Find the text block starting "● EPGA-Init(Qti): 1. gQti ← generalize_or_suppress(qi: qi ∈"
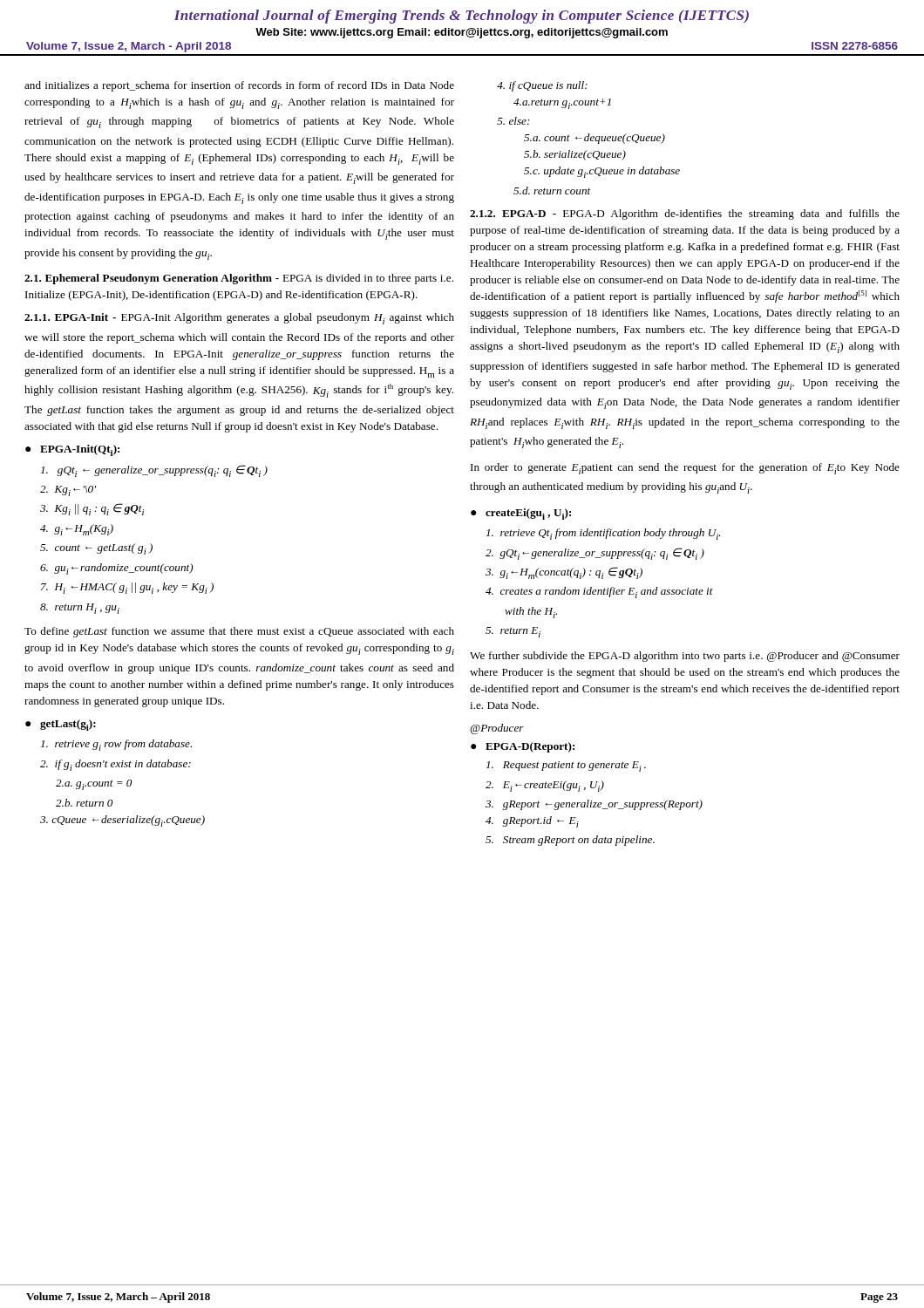 pos(72,450)
